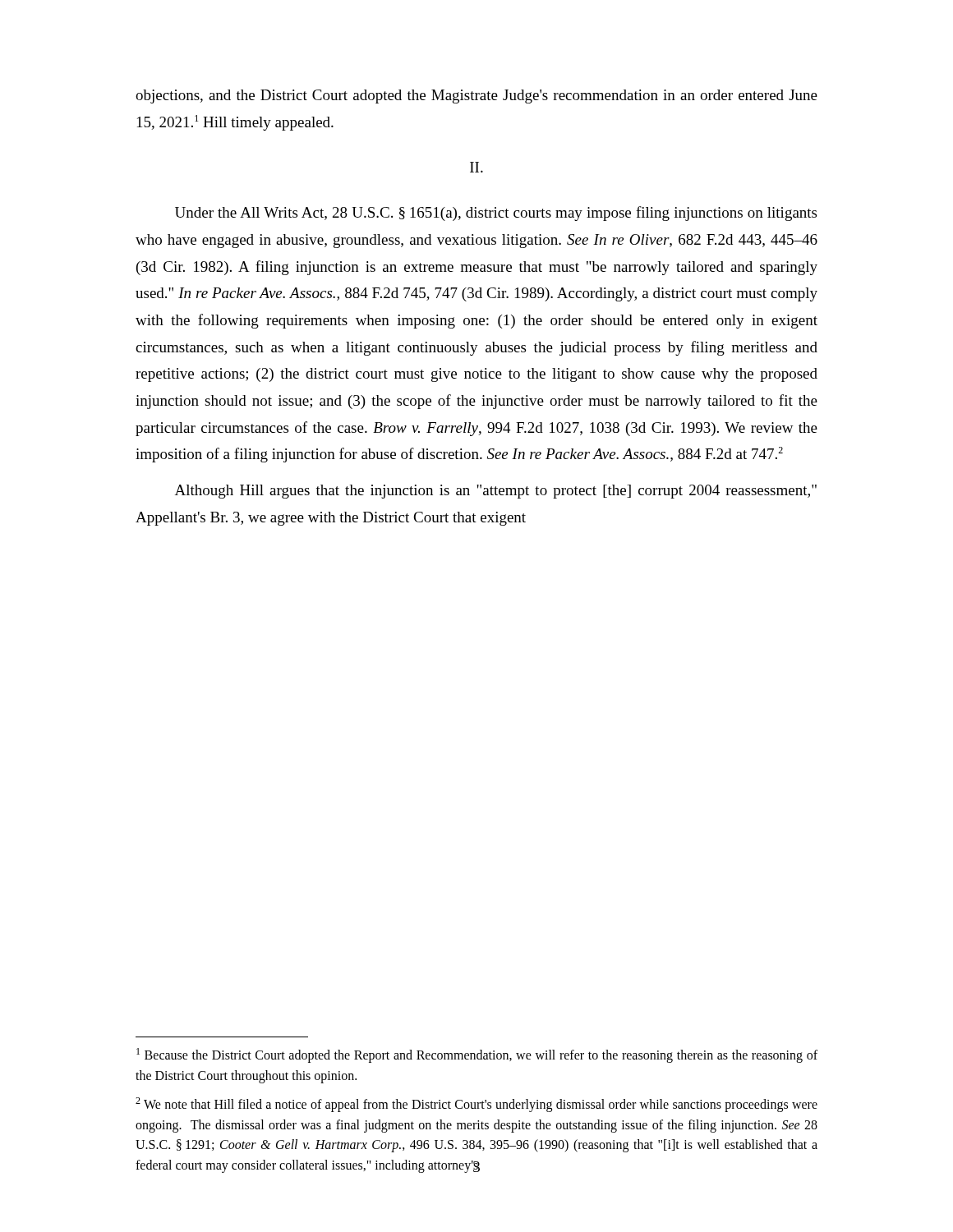This screenshot has width=953, height=1232.
Task: Point to the block beginning "Although Hill argues that"
Action: (476, 504)
